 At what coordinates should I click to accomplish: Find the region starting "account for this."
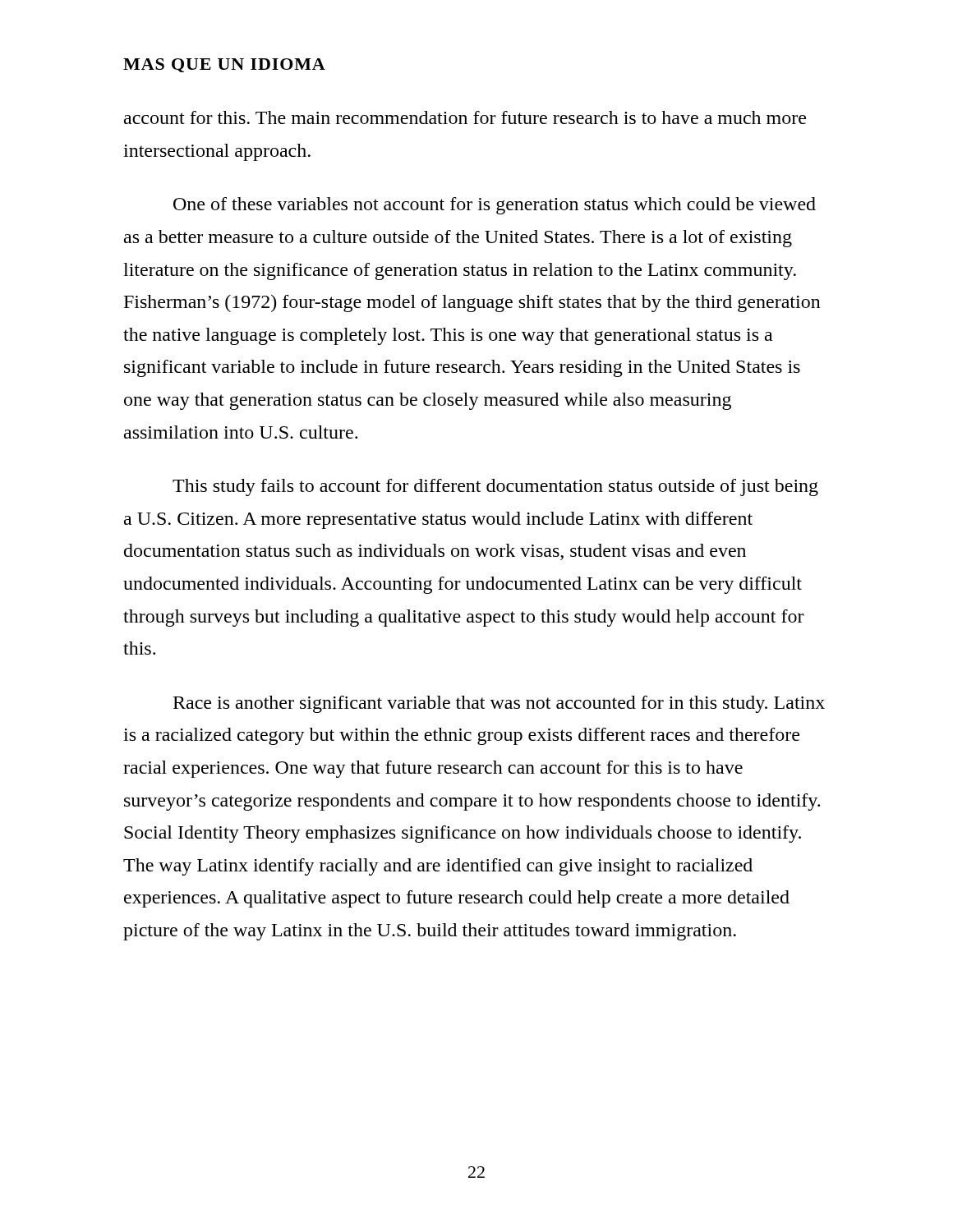pyautogui.click(x=465, y=134)
